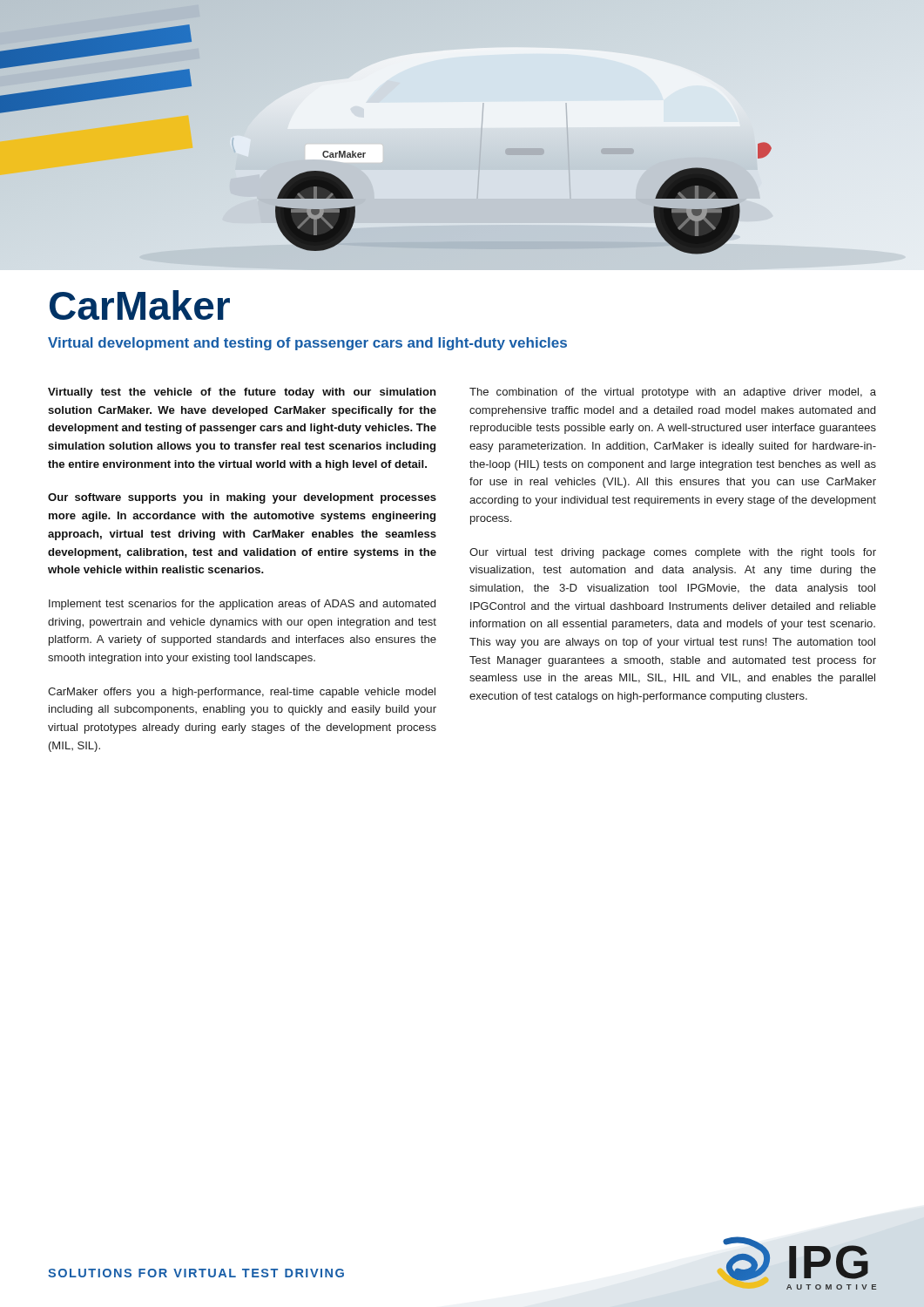This screenshot has width=924, height=1307.
Task: Click the passage that begins "Implement test scenarios for the application areas"
Action: click(242, 630)
